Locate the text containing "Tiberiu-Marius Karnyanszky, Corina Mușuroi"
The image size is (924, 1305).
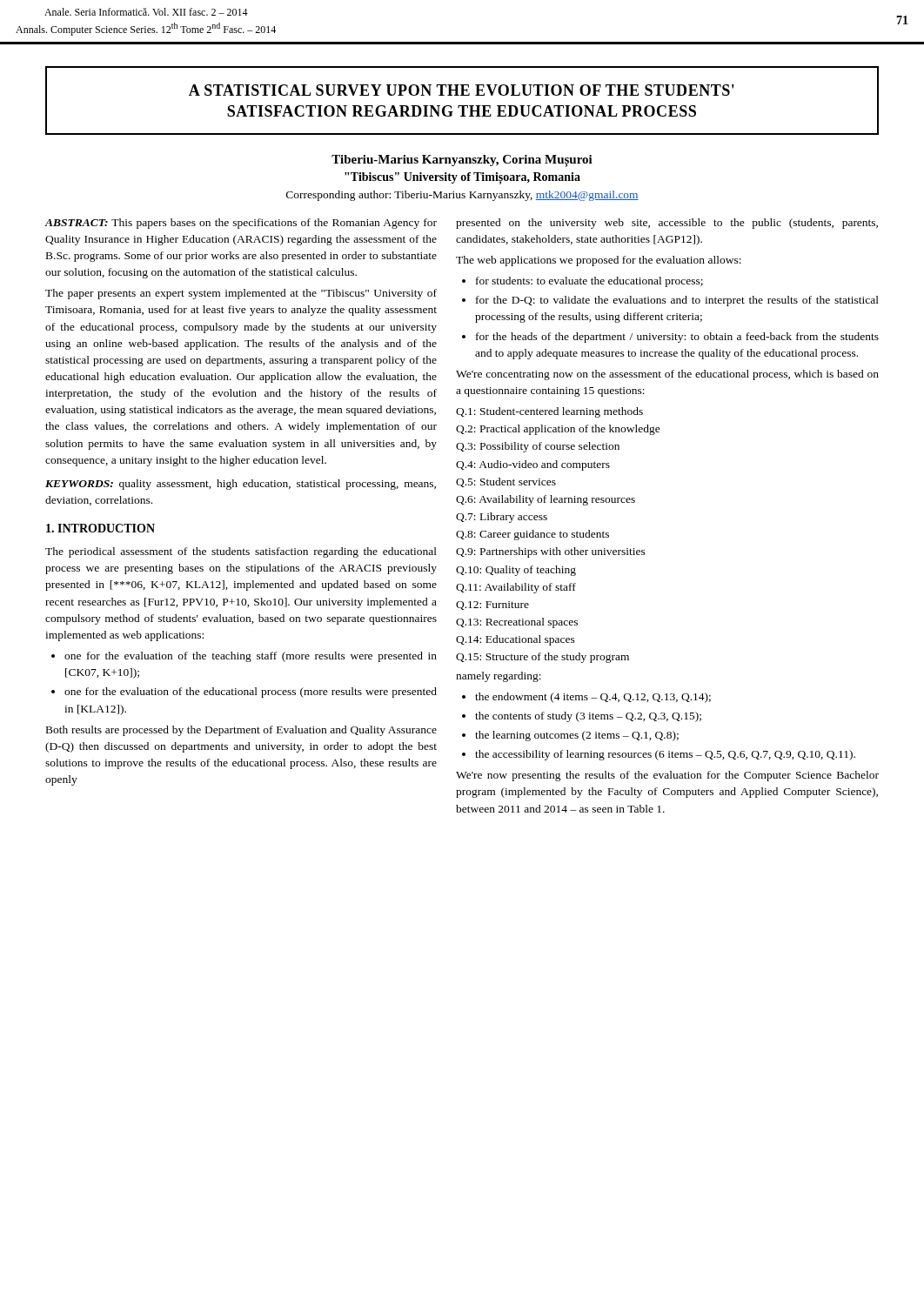(x=462, y=159)
